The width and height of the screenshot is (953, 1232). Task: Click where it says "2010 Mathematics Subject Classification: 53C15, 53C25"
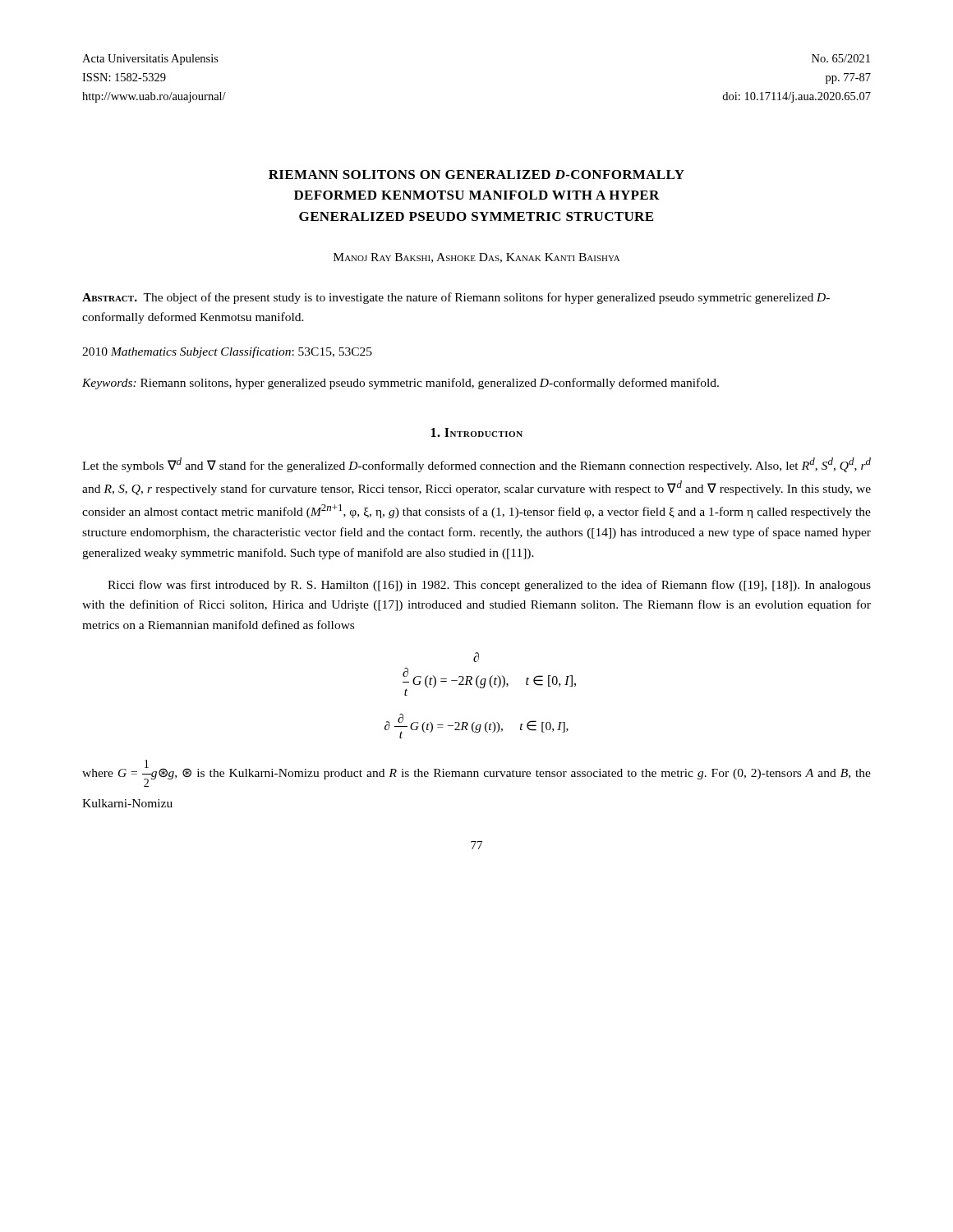(x=227, y=351)
